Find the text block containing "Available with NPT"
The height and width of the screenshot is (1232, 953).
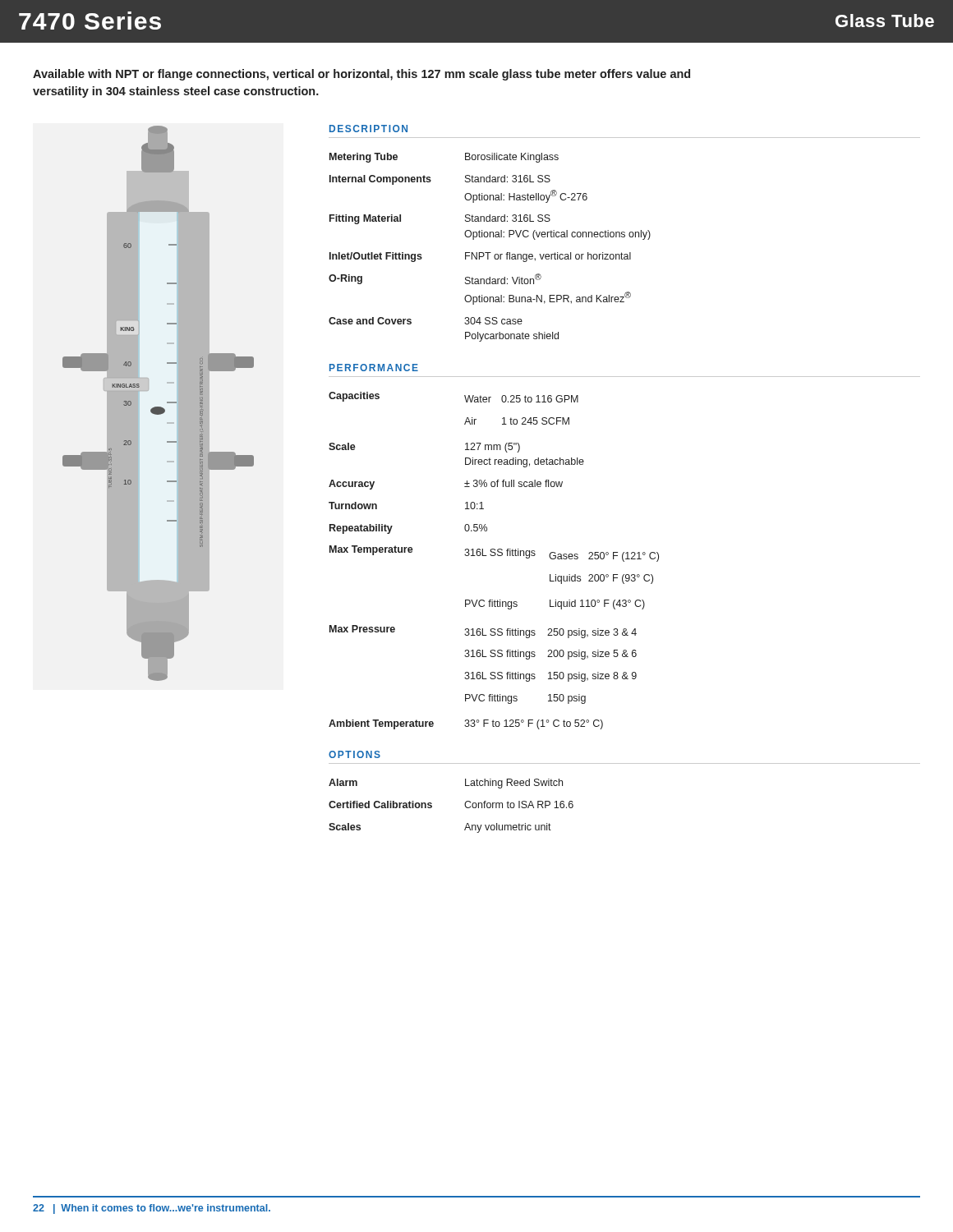click(362, 83)
